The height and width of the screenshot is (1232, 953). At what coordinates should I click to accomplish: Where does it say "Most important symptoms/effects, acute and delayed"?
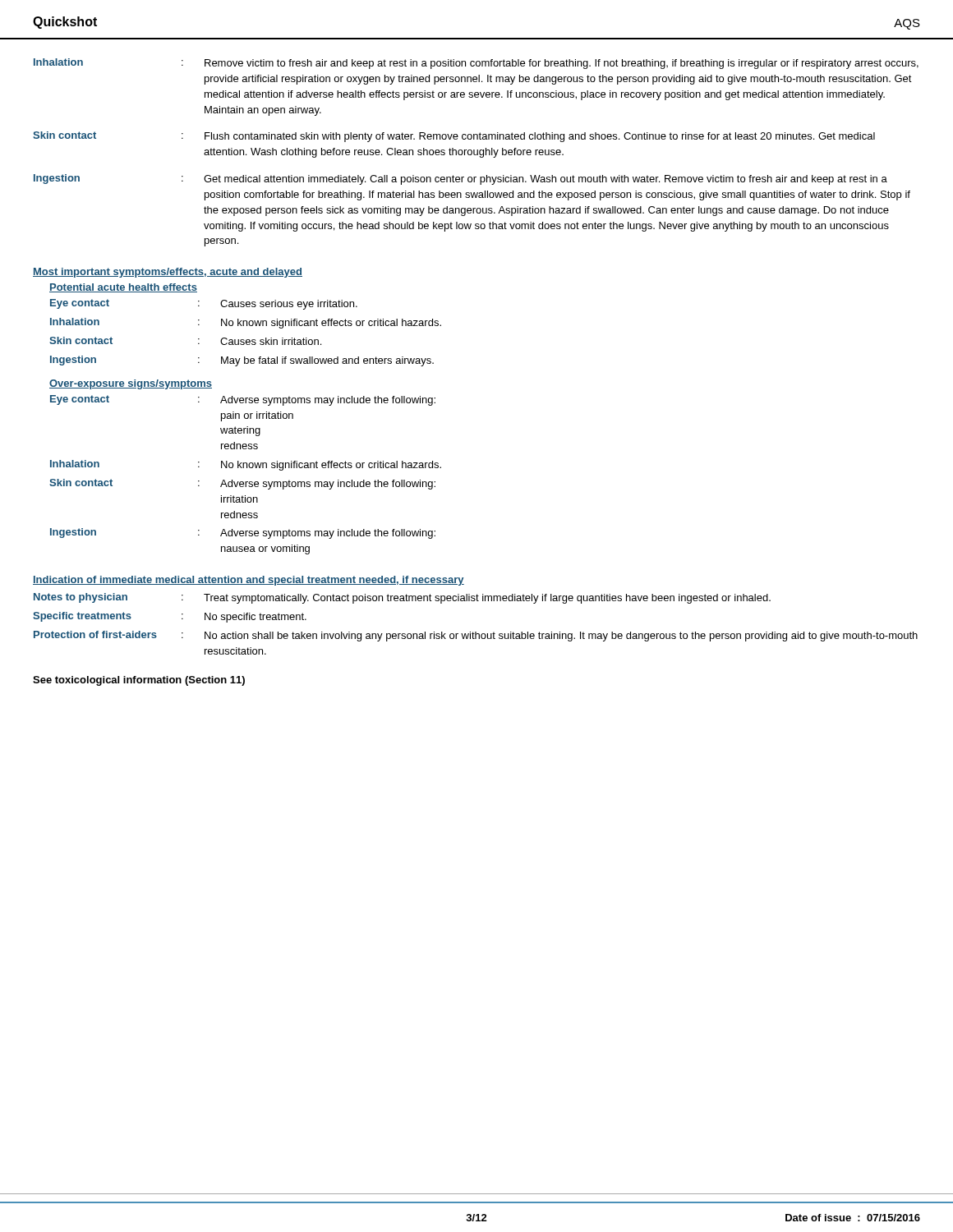click(x=168, y=272)
